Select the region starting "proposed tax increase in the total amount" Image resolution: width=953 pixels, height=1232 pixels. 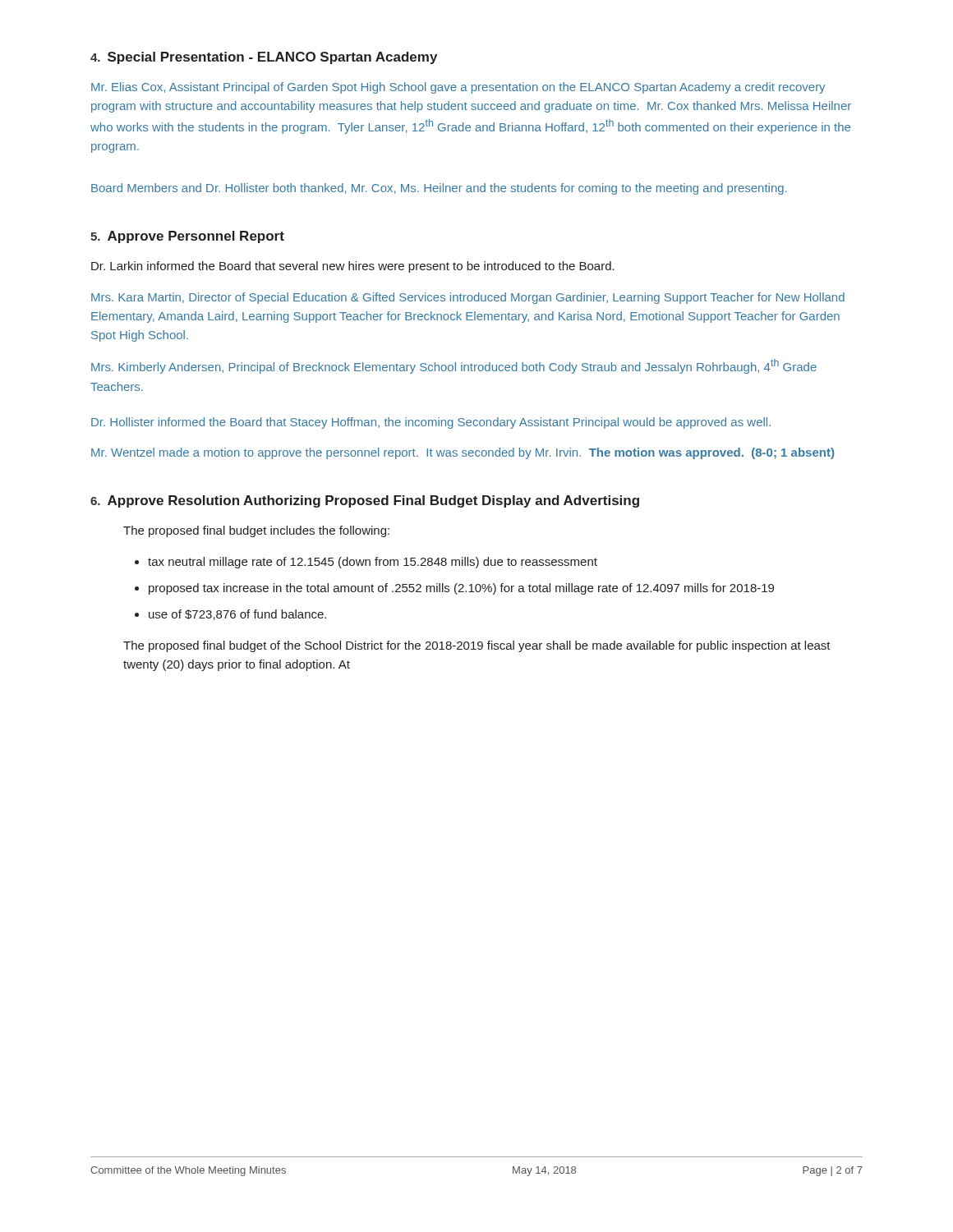(461, 587)
